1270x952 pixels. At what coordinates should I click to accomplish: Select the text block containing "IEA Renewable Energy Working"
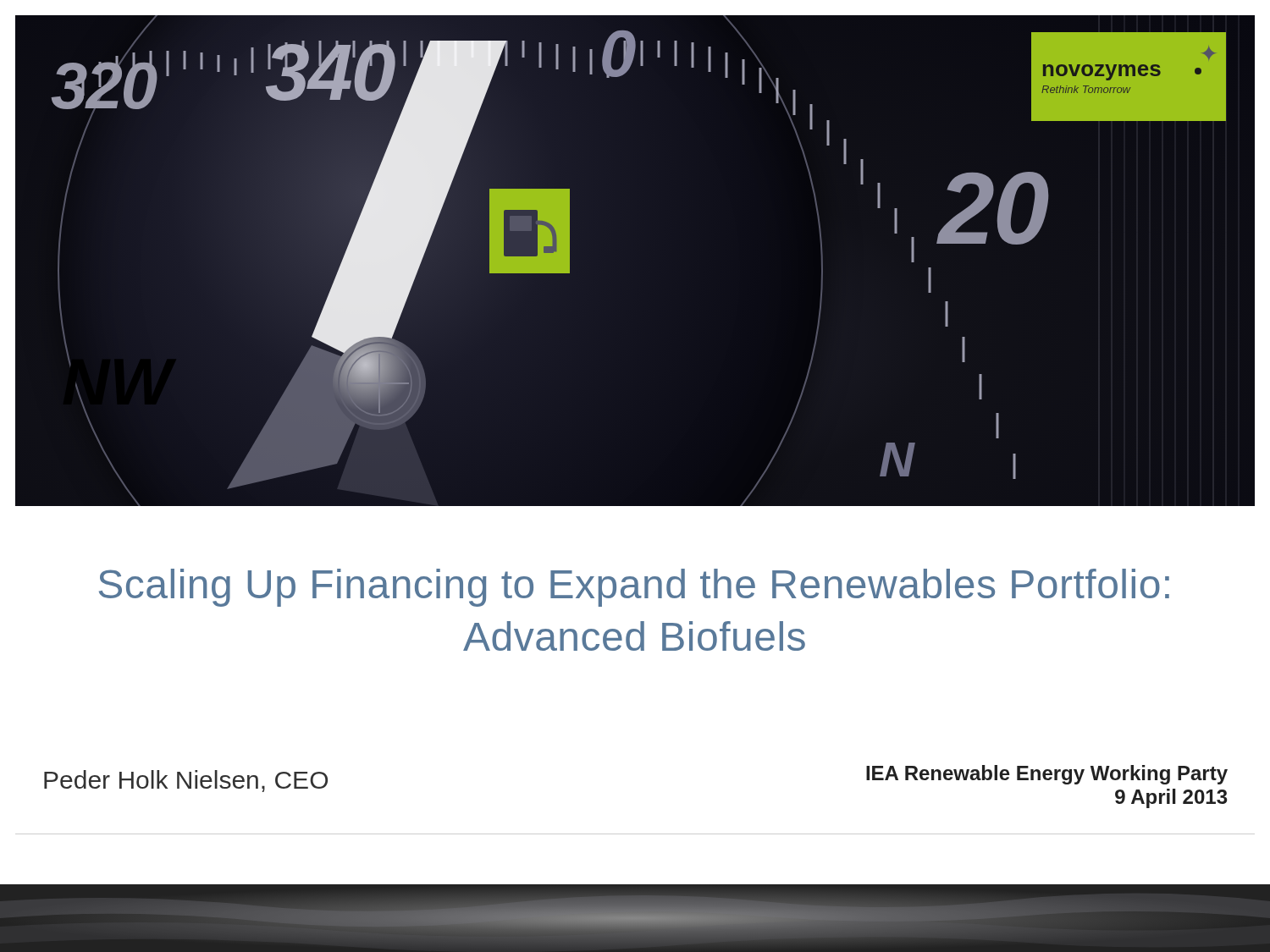tap(1046, 785)
